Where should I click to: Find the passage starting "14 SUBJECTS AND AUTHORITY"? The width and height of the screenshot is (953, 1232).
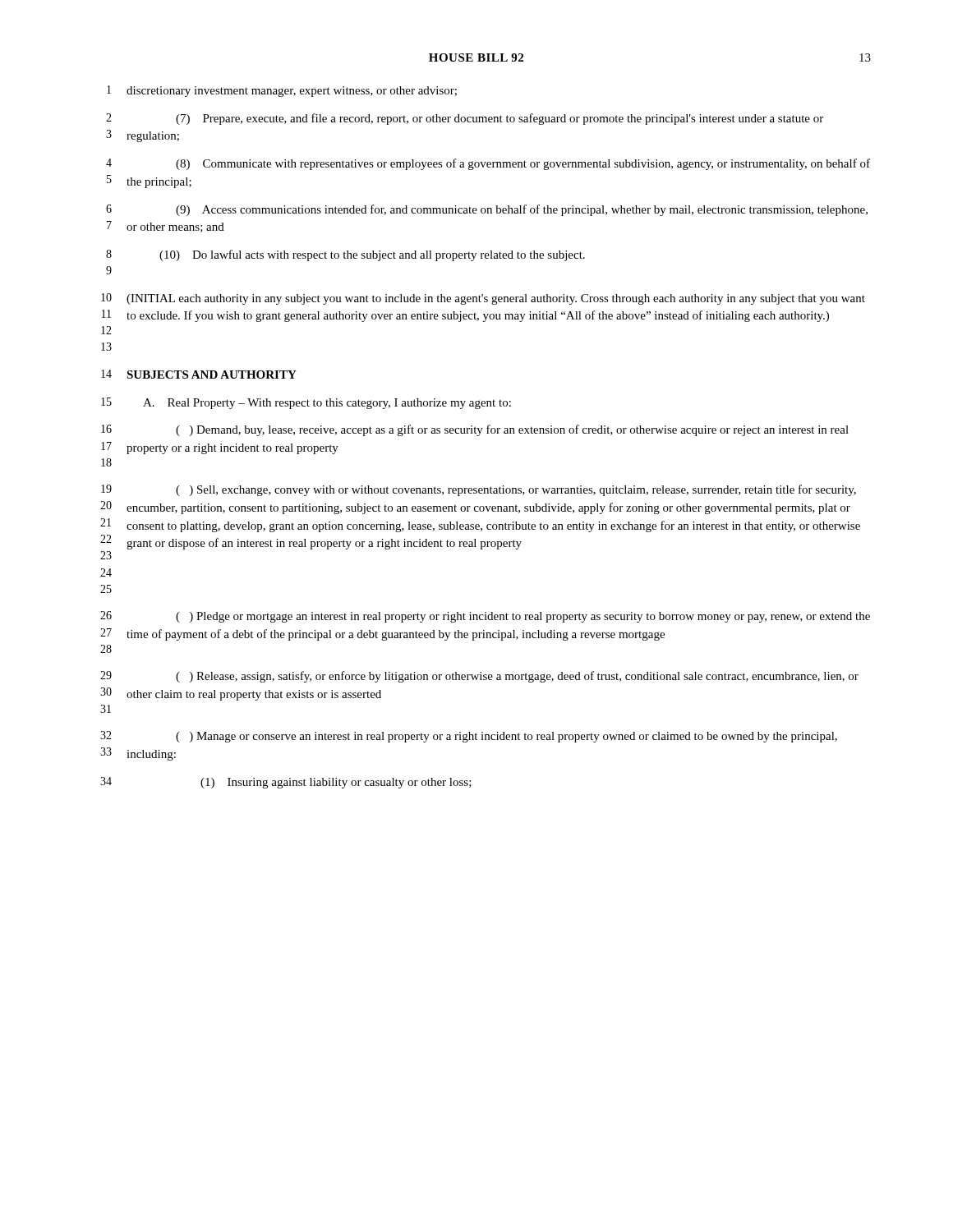tap(199, 374)
